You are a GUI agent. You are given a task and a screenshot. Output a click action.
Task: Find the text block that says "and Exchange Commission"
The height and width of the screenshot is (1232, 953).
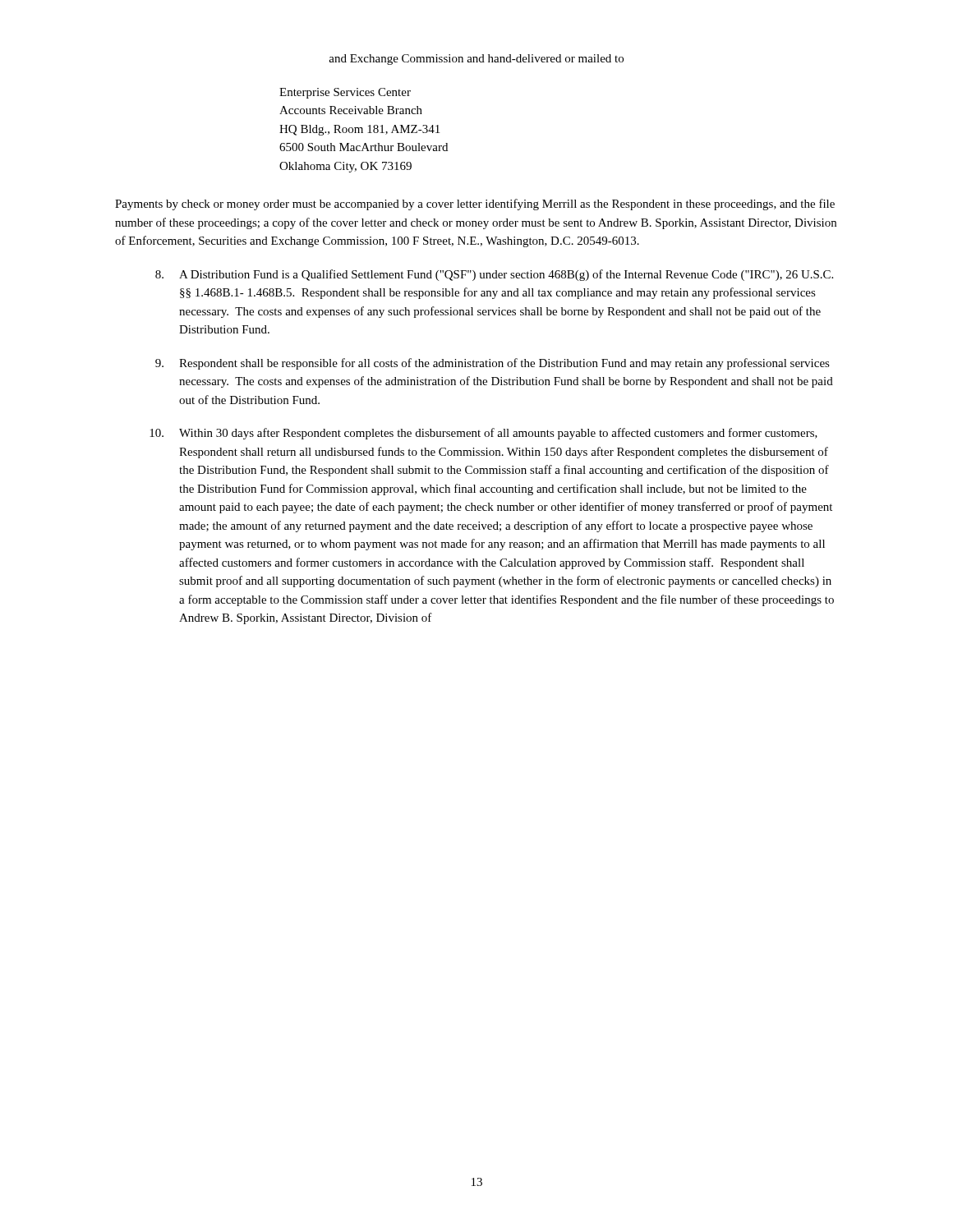point(476,58)
